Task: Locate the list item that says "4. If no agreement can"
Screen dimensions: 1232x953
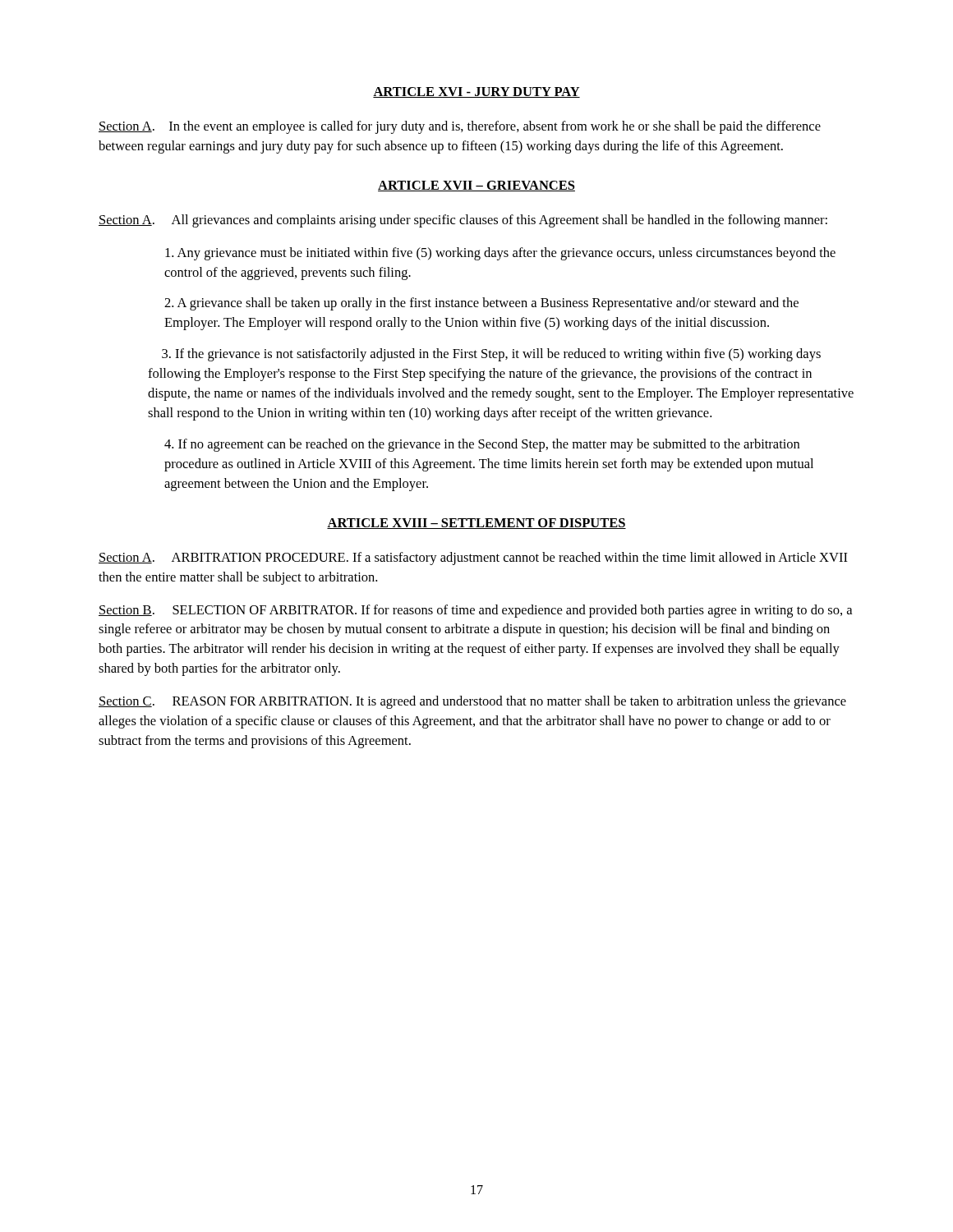Action: [509, 464]
